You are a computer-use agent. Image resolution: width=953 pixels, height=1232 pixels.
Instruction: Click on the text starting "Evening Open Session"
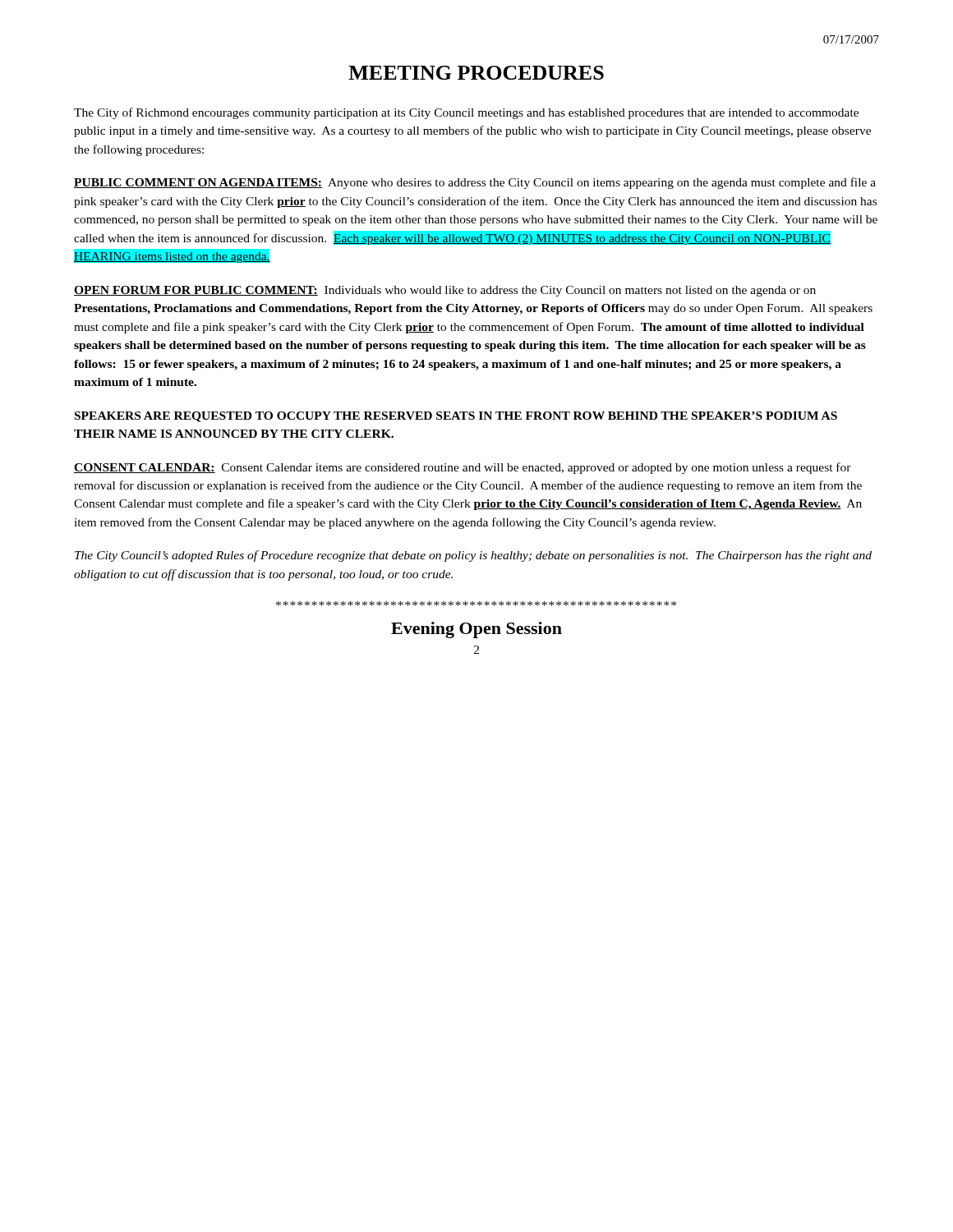point(476,628)
